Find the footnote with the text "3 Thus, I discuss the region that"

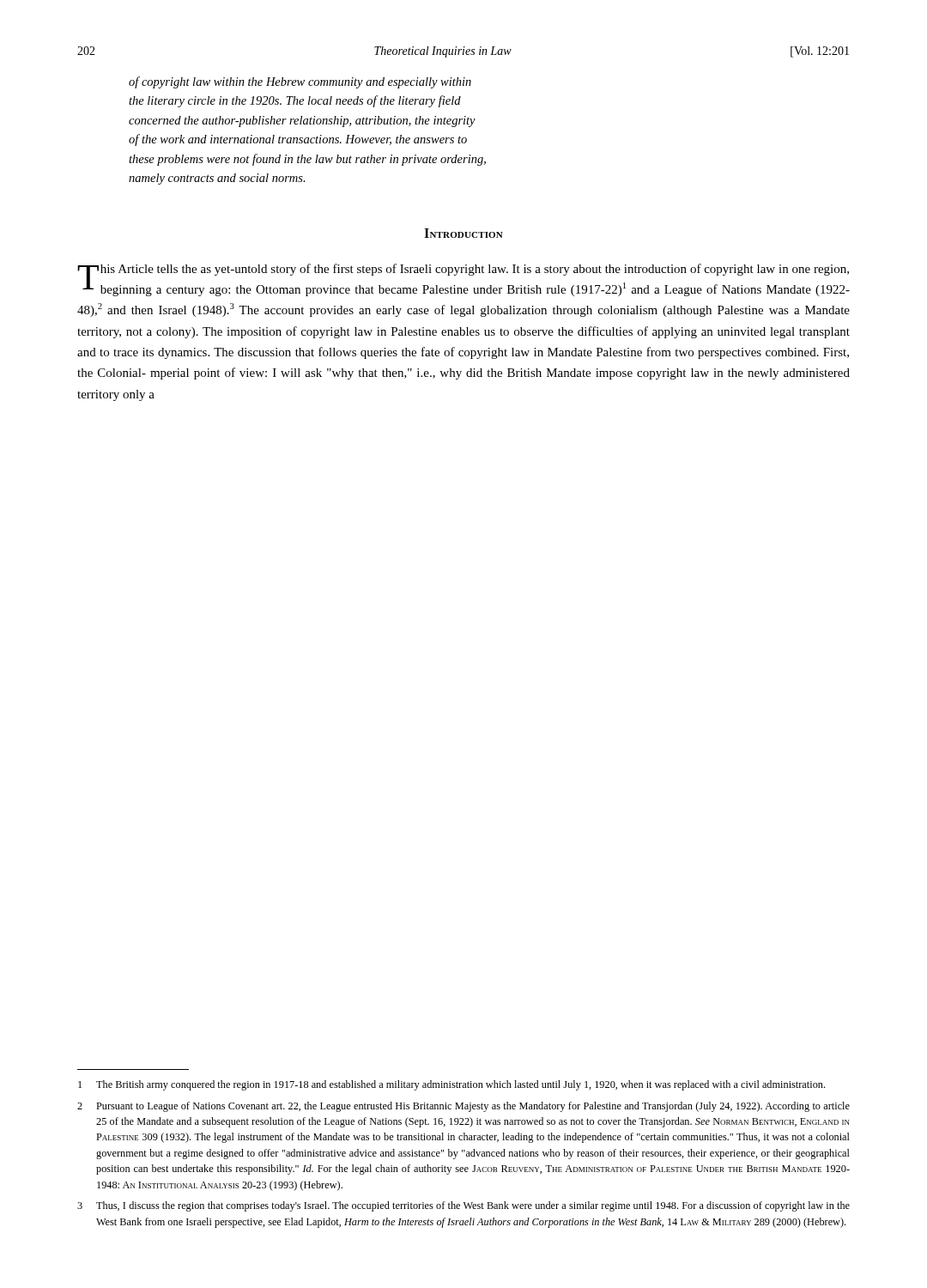464,1214
